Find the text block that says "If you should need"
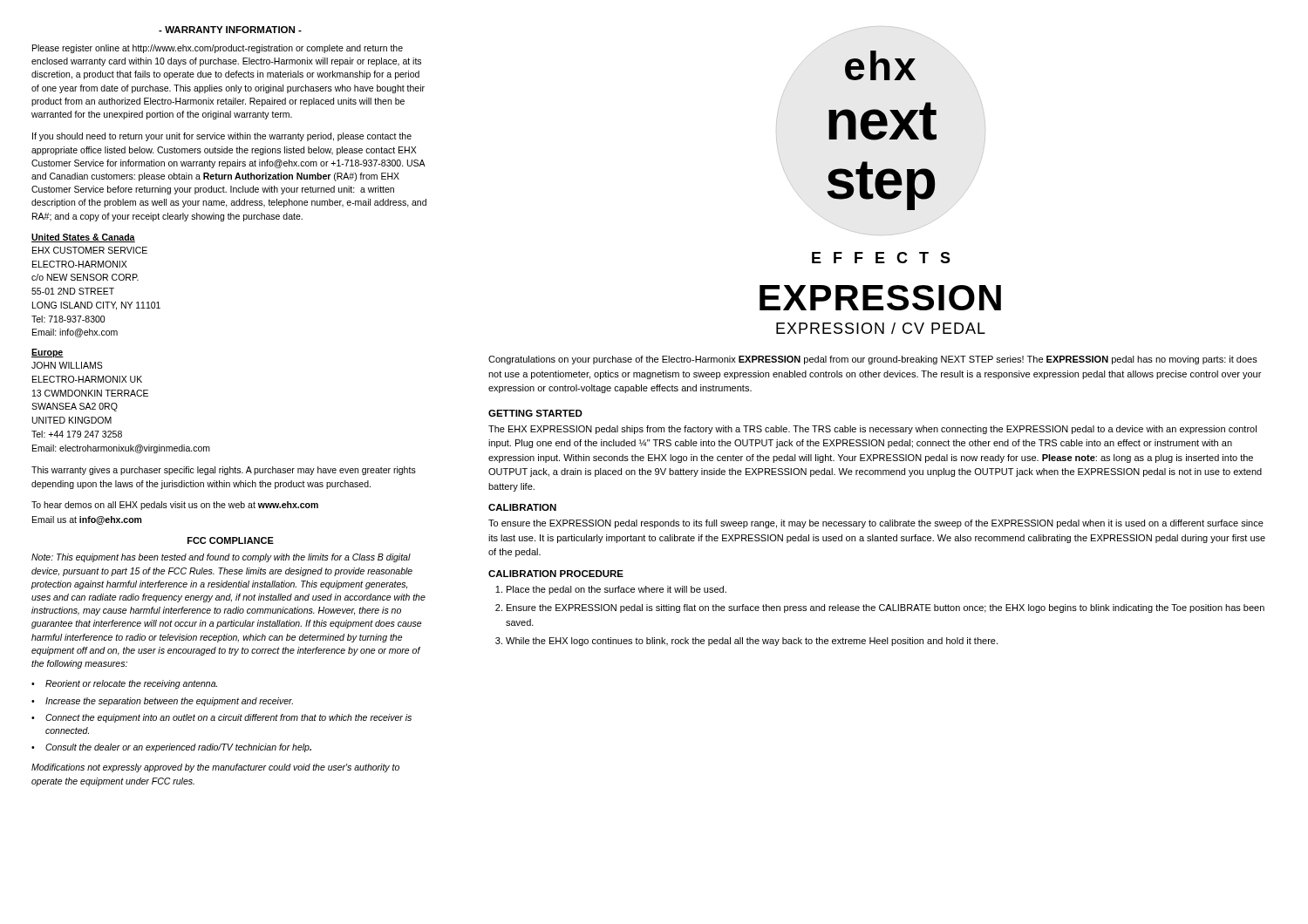 229,176
